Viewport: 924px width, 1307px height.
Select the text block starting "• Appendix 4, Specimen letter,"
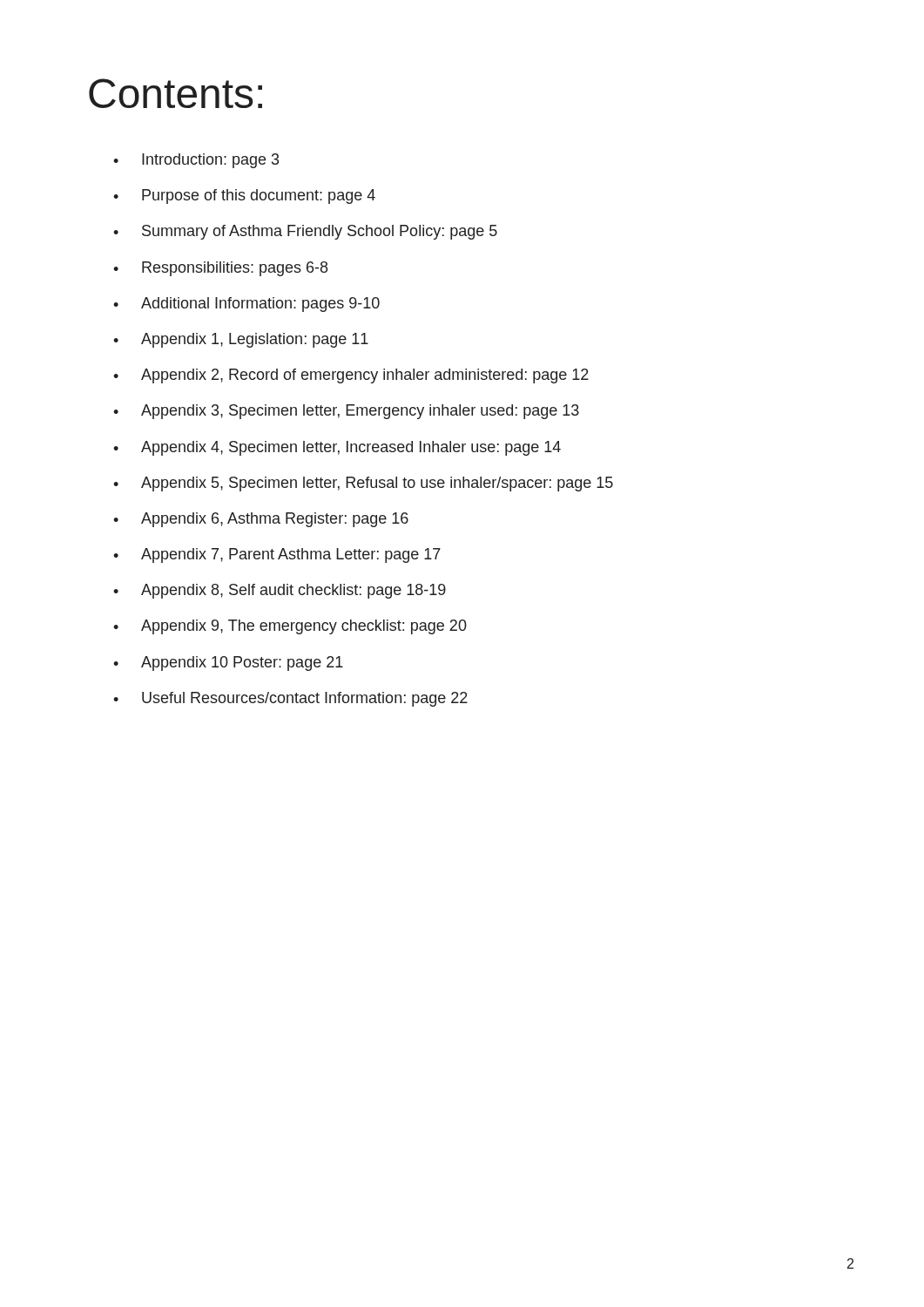pyautogui.click(x=337, y=448)
